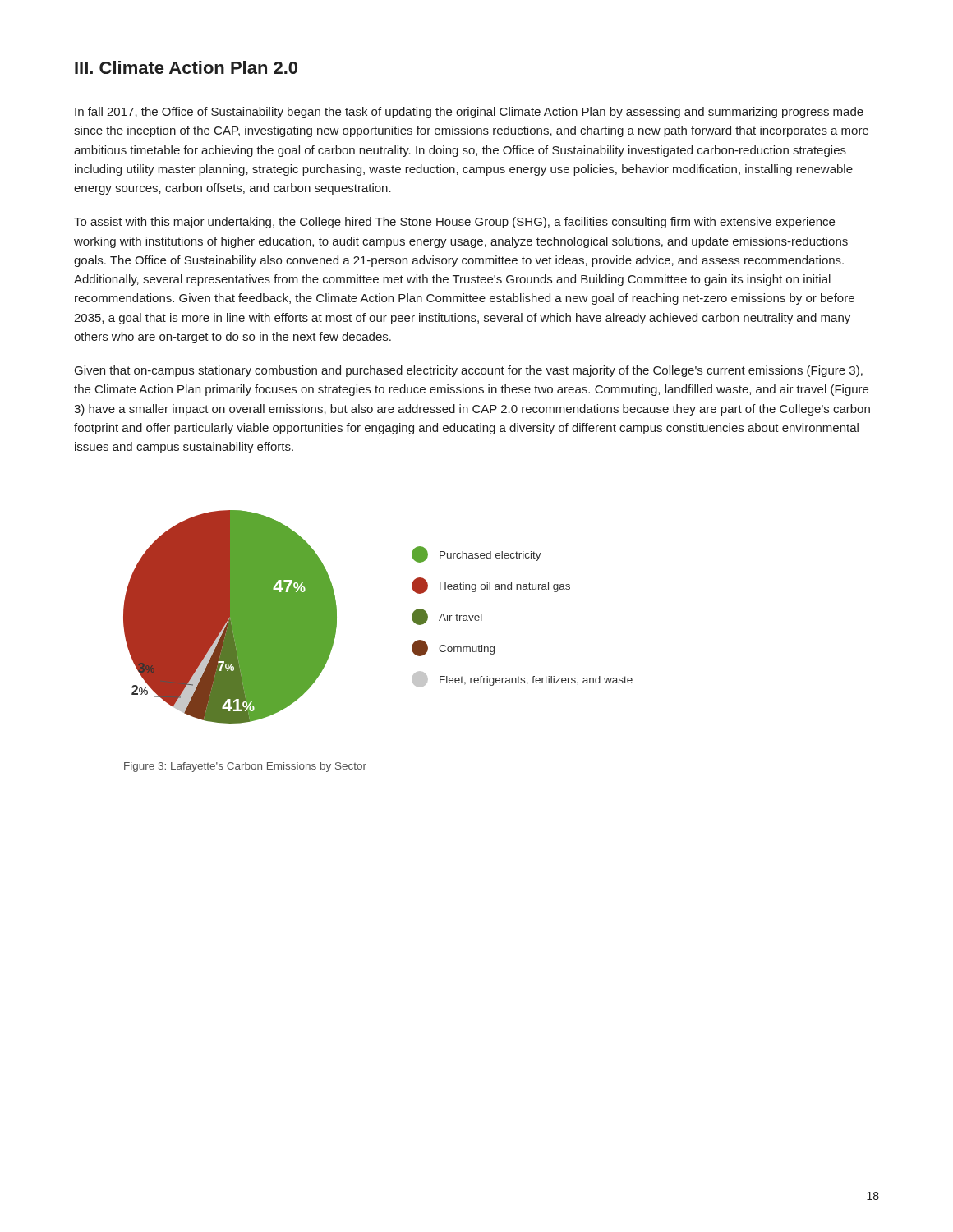Viewport: 953px width, 1232px height.
Task: Select the text block that says "To assist with this major undertaking,"
Action: coord(464,279)
